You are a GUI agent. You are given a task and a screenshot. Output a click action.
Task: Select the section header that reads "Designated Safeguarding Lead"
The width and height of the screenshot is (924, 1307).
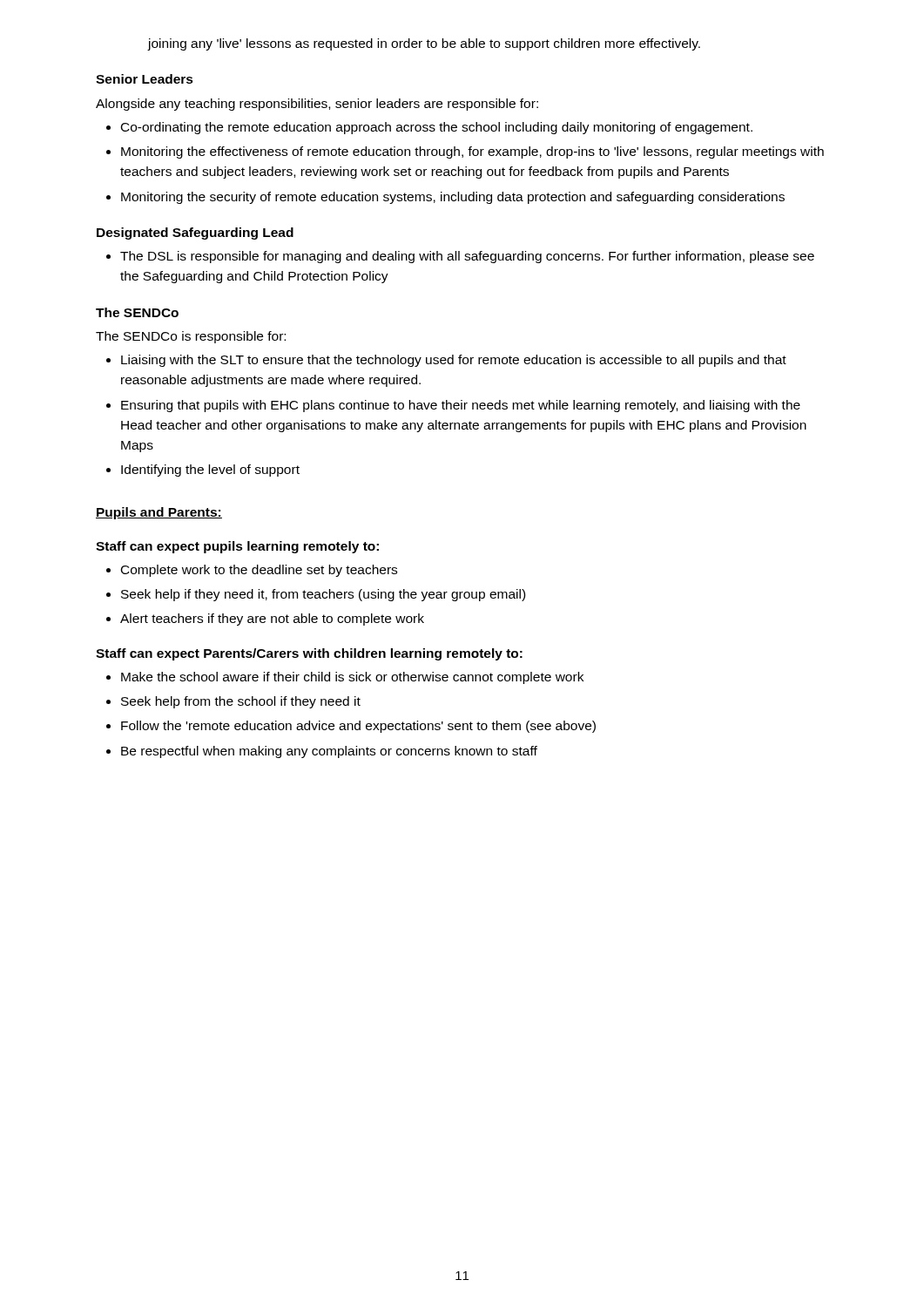pyautogui.click(x=195, y=232)
